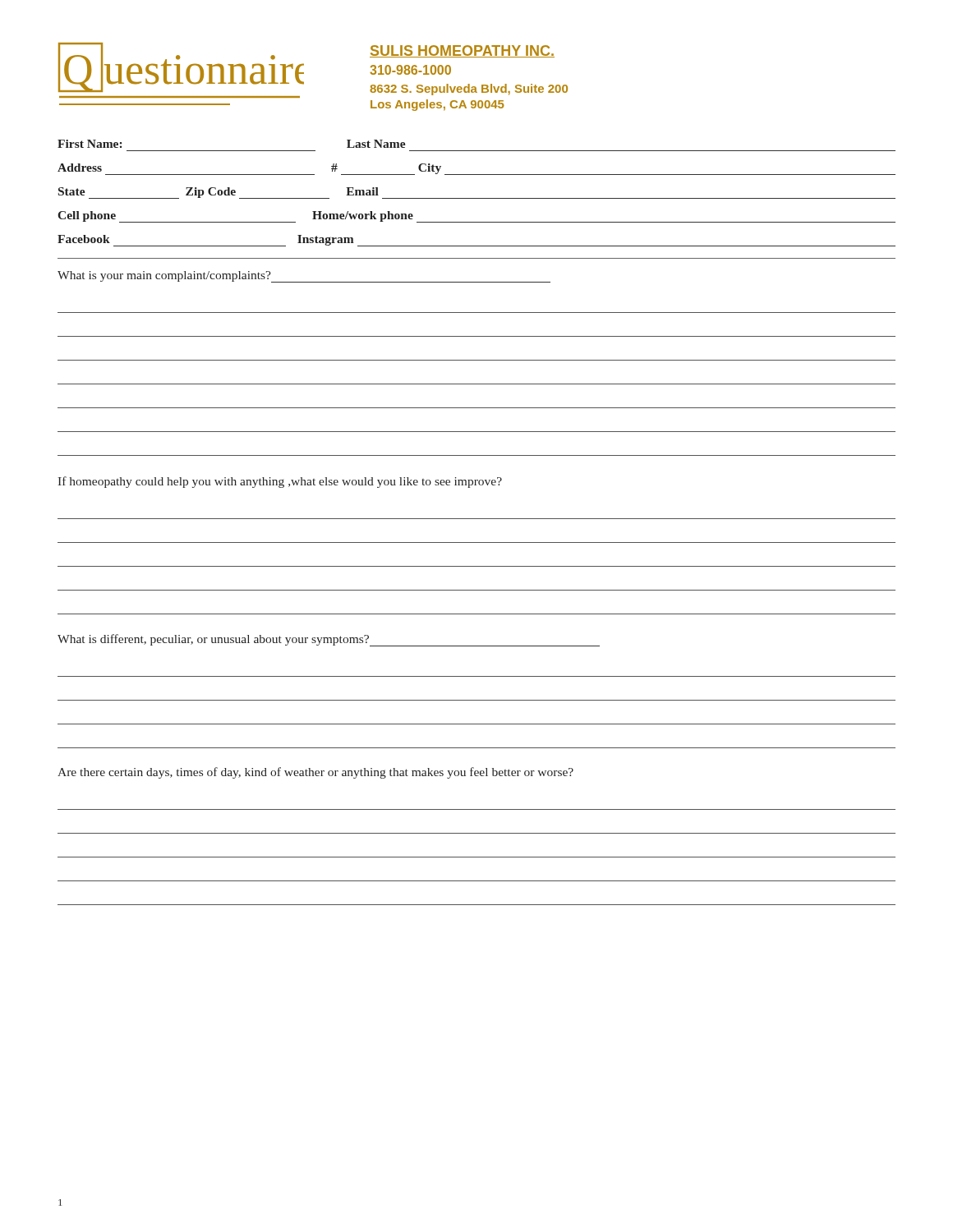Locate the text block that reads "What is different, peculiar, or unusual"

pos(328,639)
